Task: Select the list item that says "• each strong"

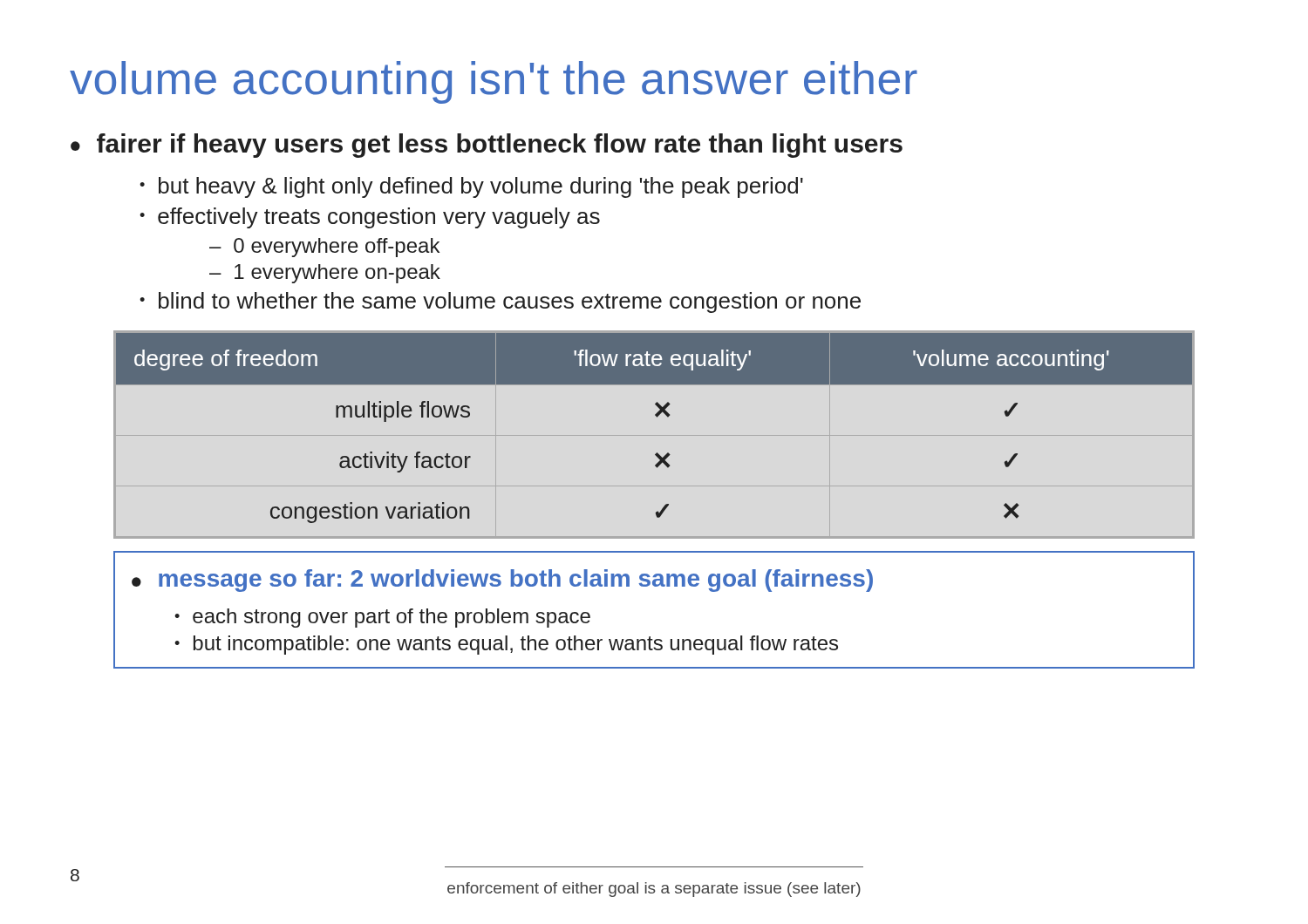Action: [x=383, y=616]
